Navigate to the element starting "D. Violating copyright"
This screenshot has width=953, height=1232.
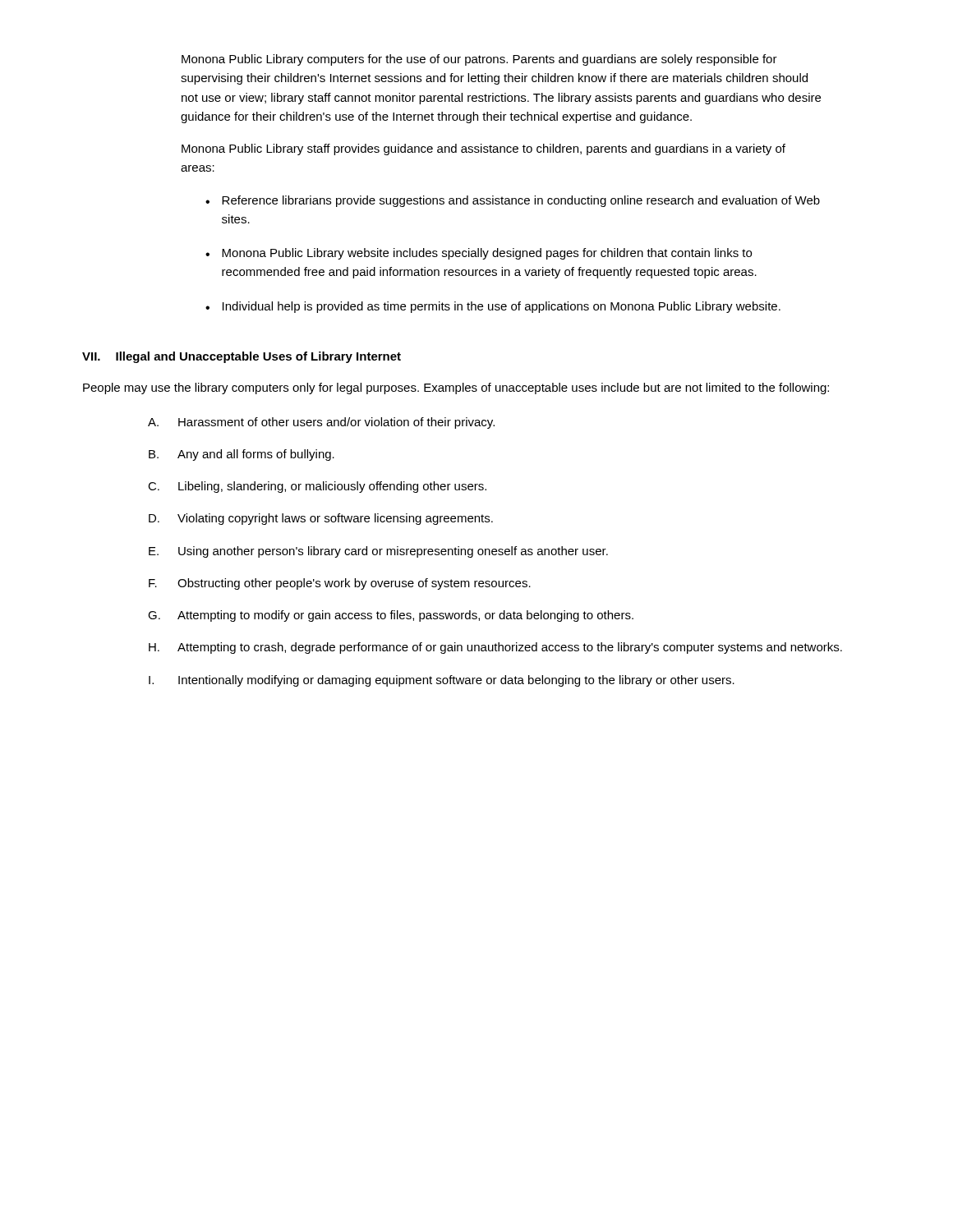(321, 518)
